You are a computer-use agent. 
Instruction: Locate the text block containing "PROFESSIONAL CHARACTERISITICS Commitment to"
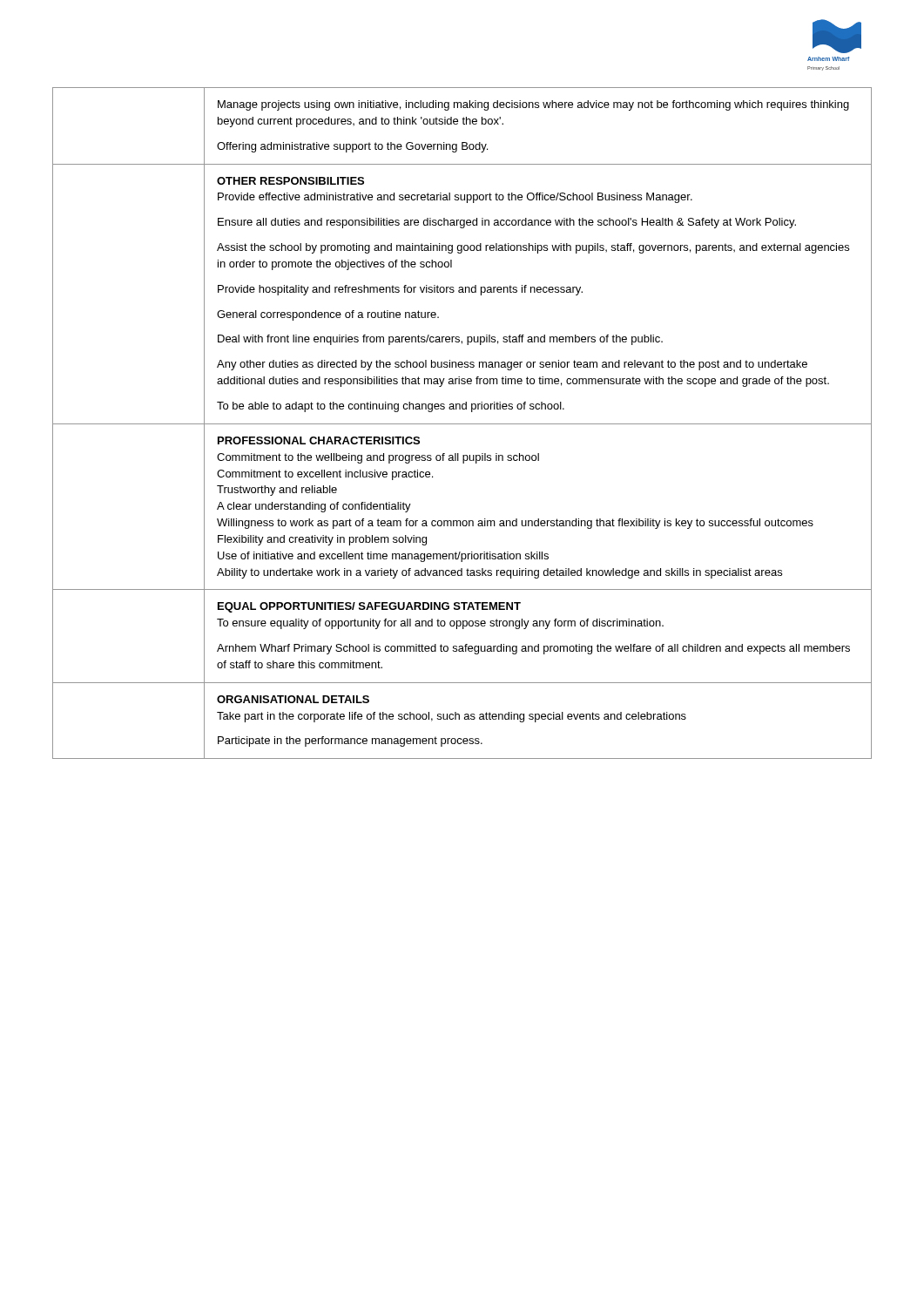538,507
